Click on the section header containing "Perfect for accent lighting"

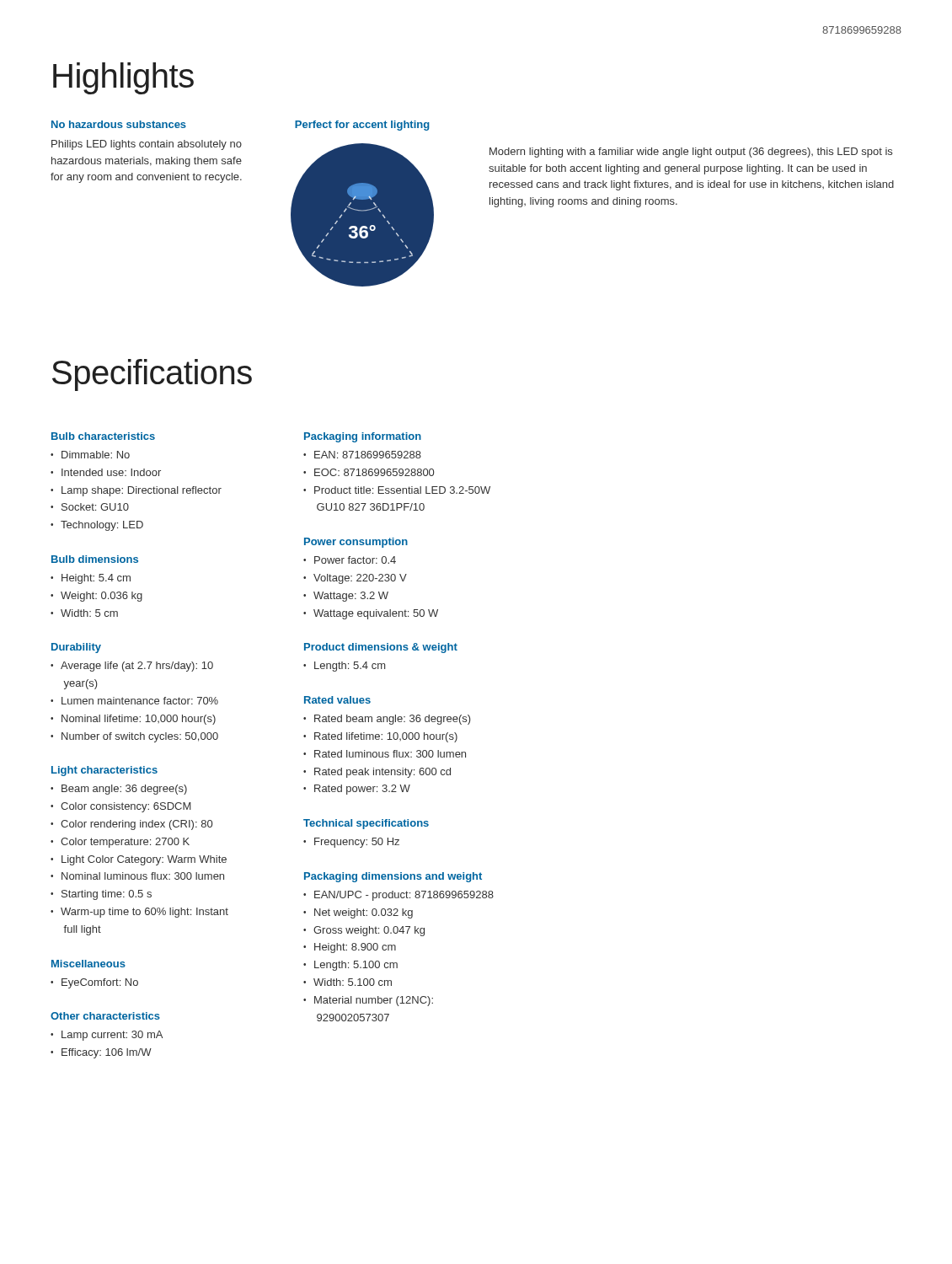pos(362,124)
